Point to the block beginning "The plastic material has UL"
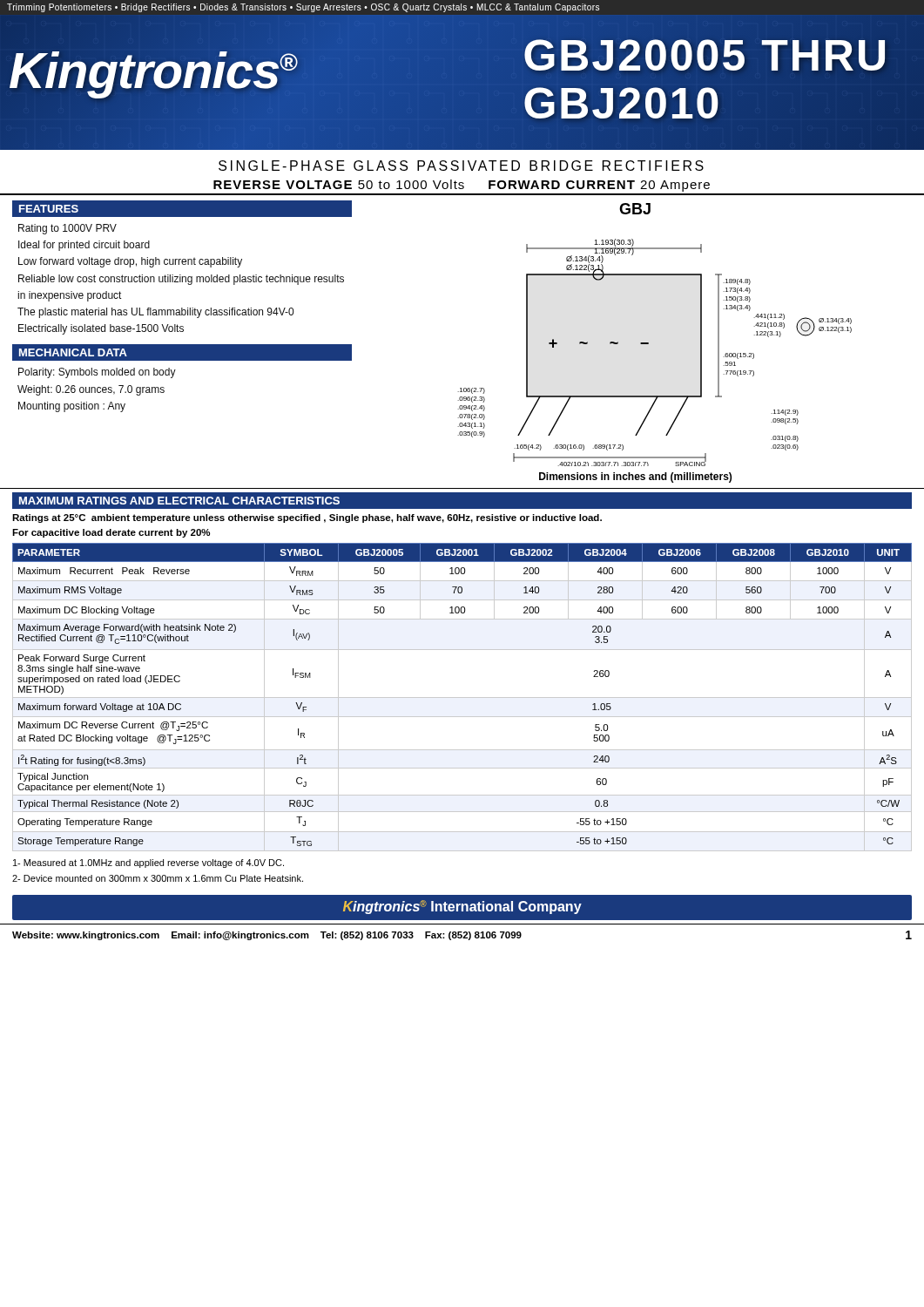Screen dimensions: 1307x924 click(x=156, y=312)
